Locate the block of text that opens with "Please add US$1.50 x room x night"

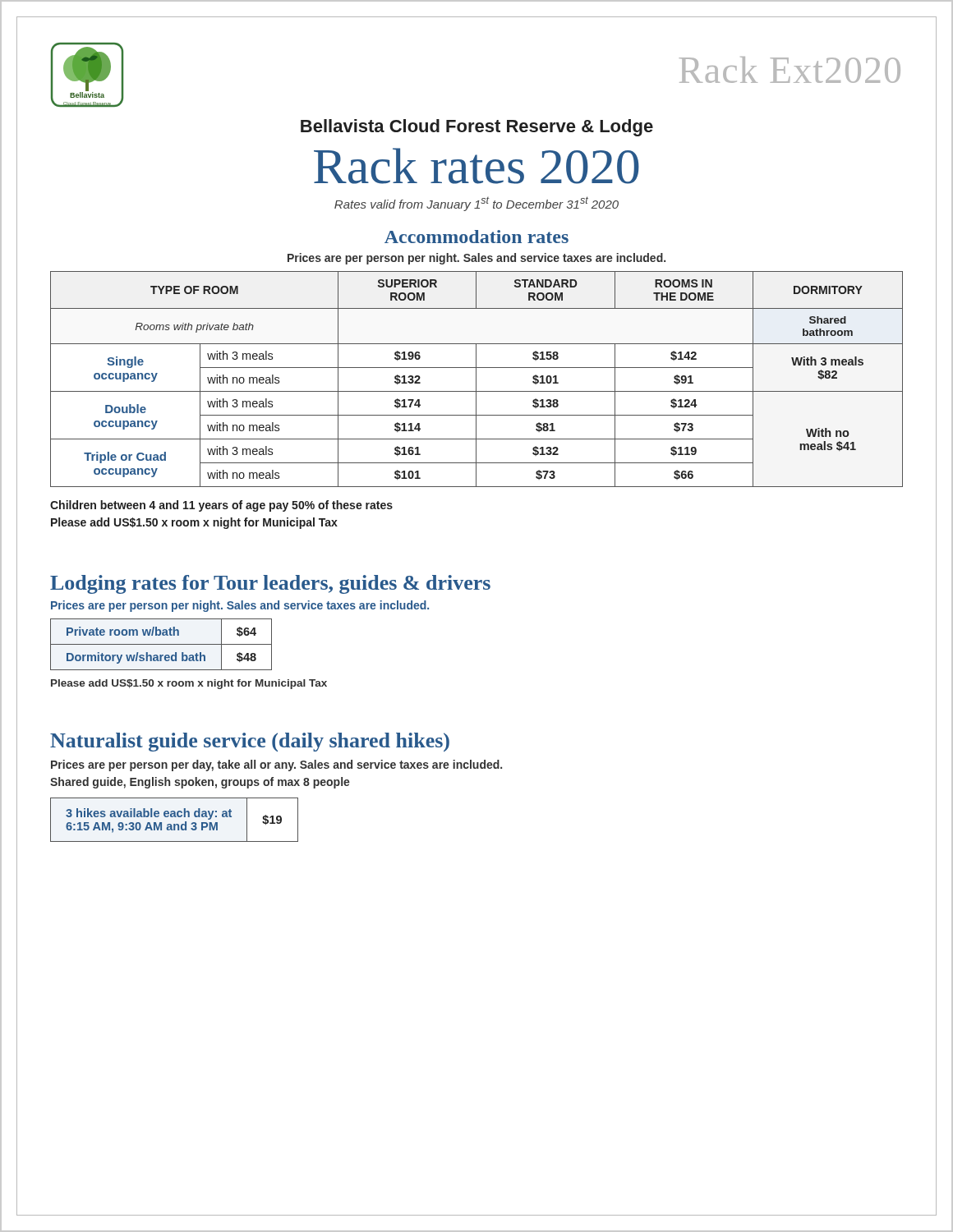tap(189, 683)
